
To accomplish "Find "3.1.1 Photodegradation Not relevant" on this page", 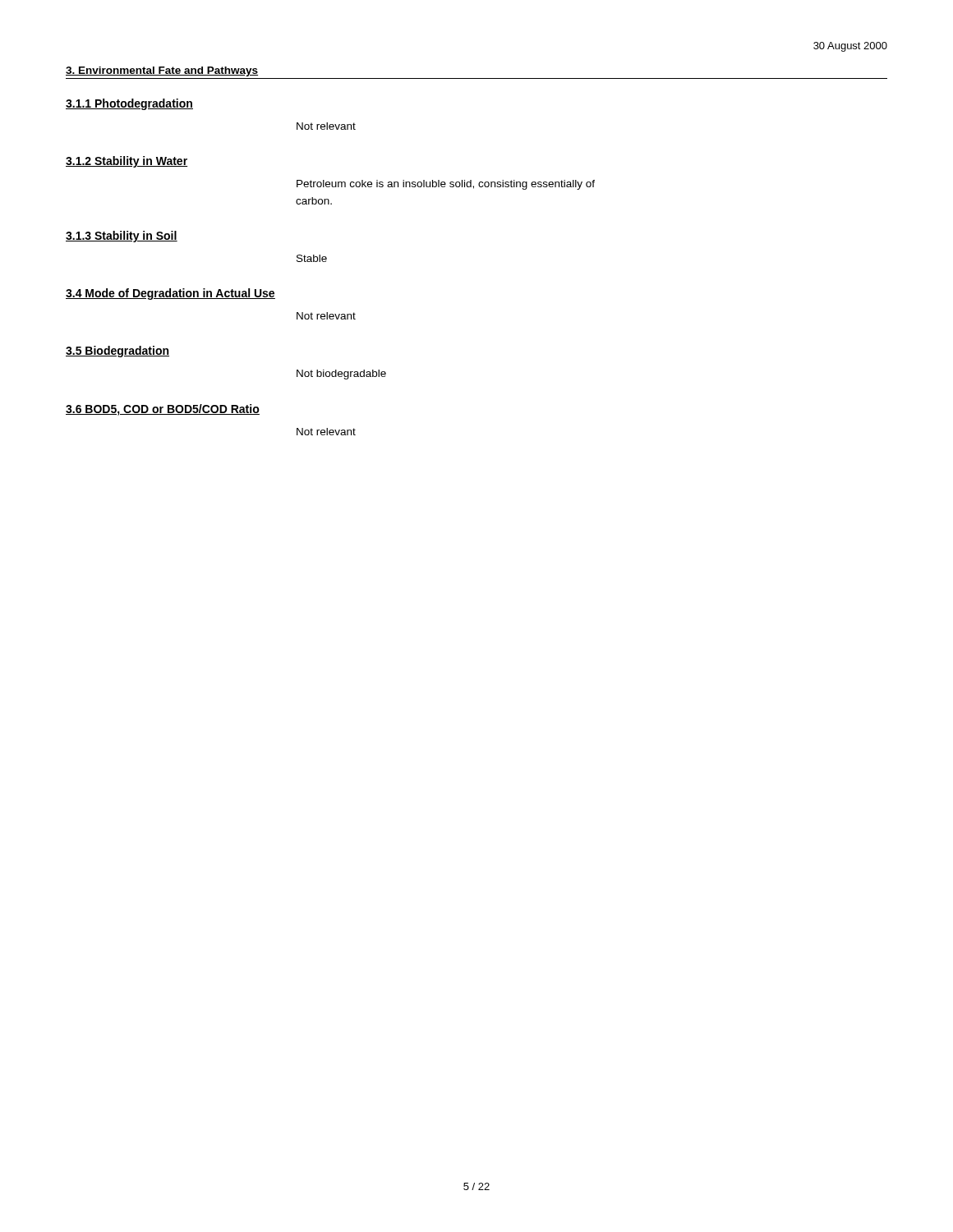I will coord(129,104).
